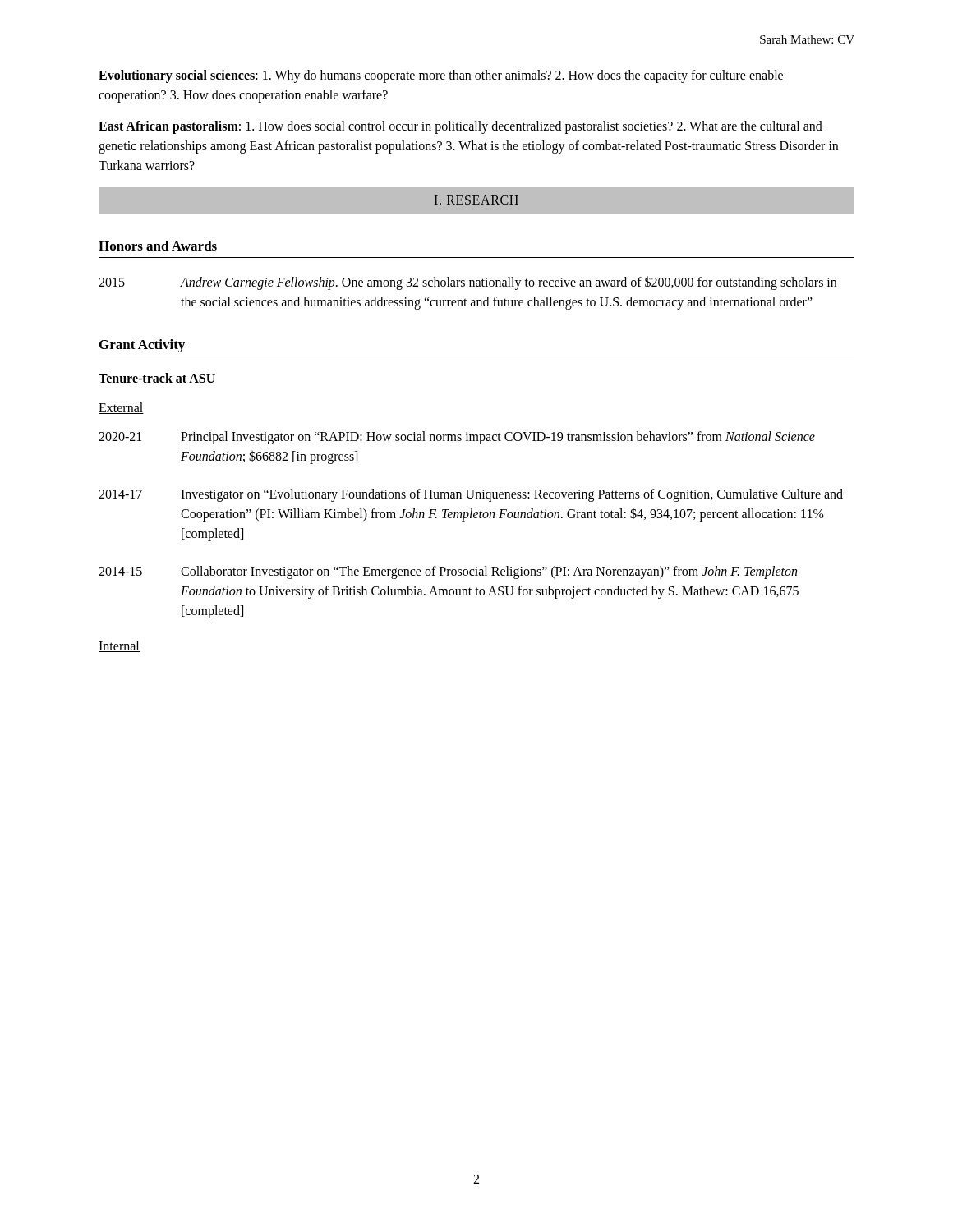This screenshot has width=953, height=1232.
Task: Locate the element starting "Tenure-track at ASU"
Action: [157, 378]
